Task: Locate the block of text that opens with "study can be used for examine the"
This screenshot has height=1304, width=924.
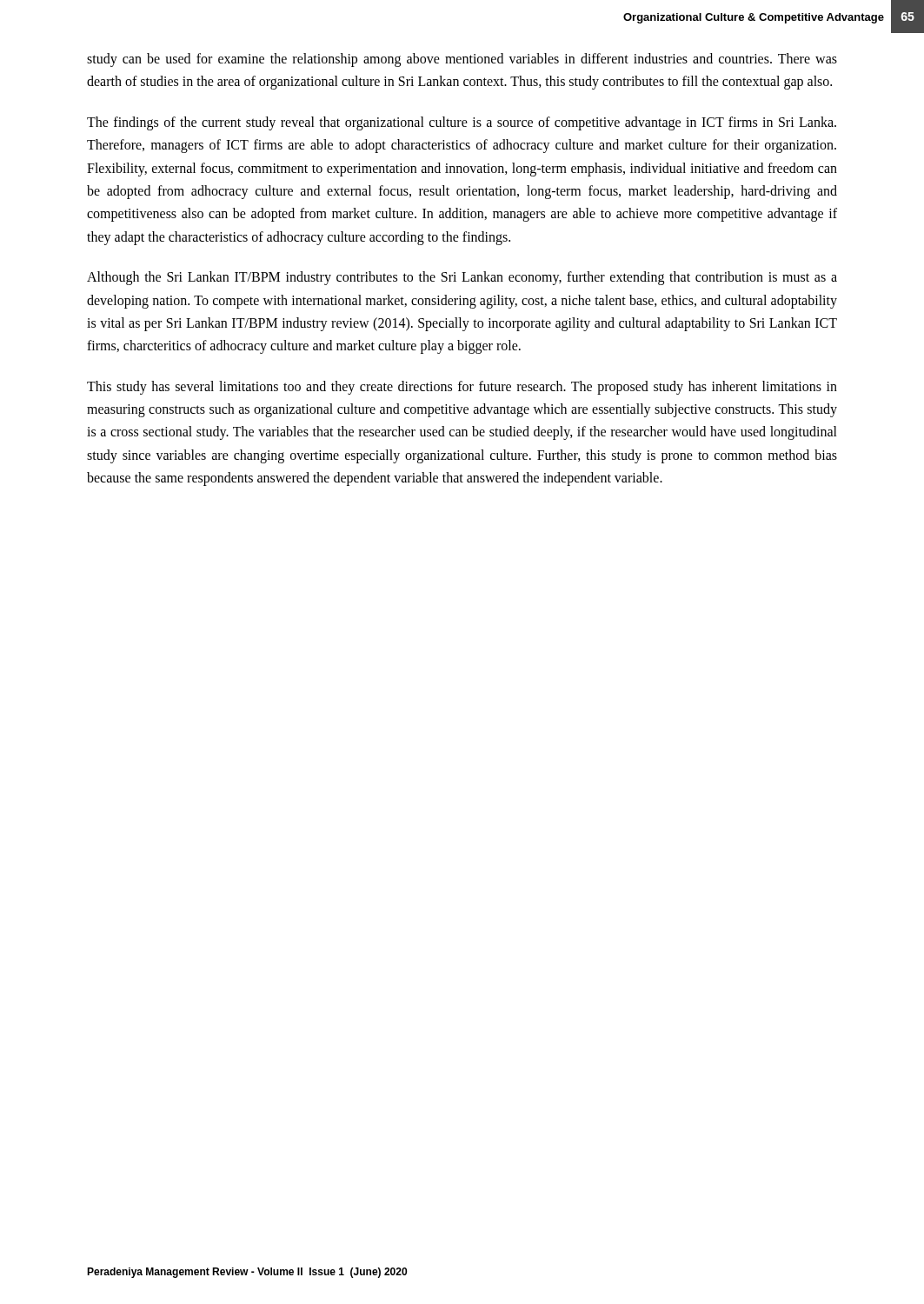Action: [x=462, y=70]
